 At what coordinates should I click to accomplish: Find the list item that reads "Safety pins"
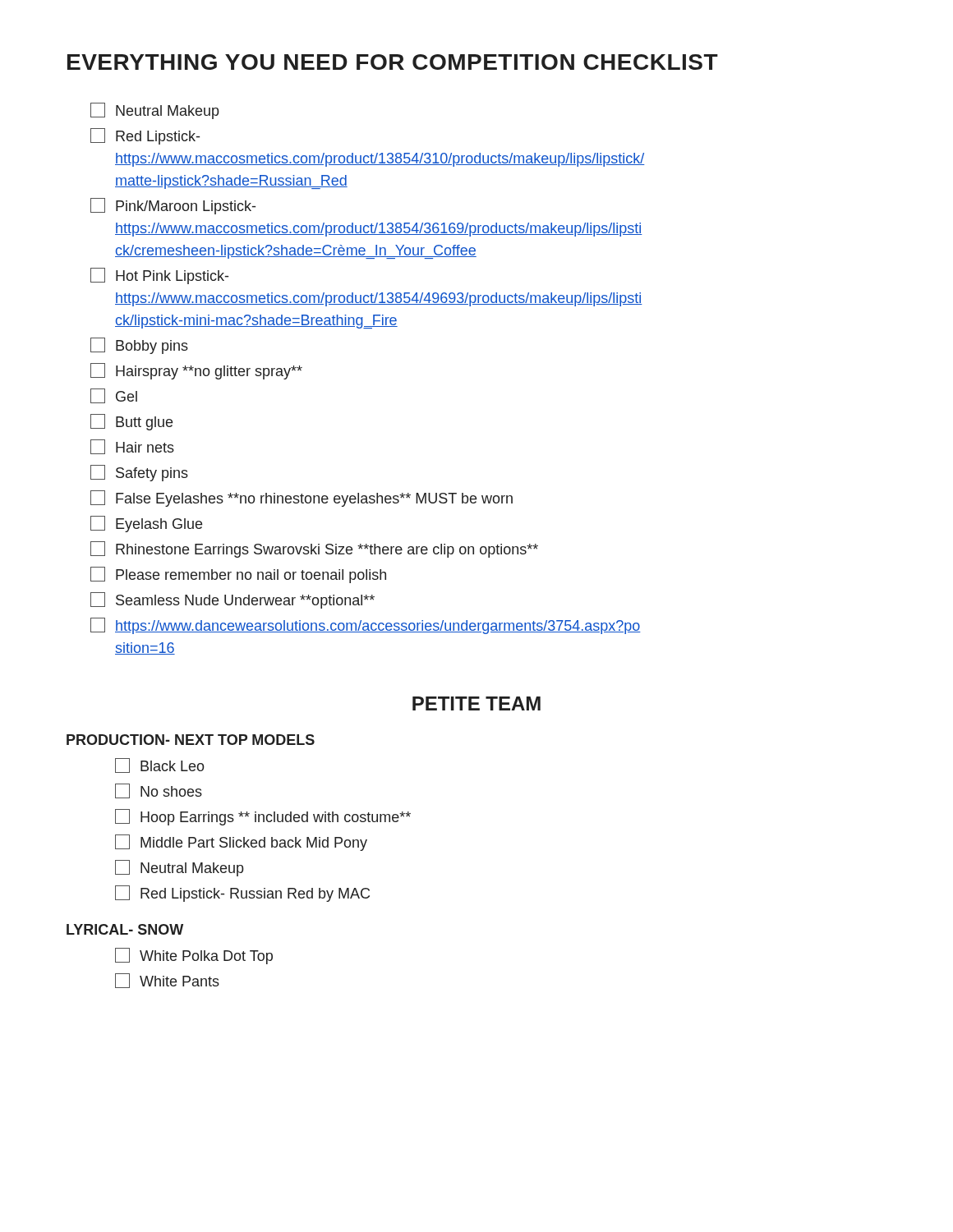pos(139,473)
